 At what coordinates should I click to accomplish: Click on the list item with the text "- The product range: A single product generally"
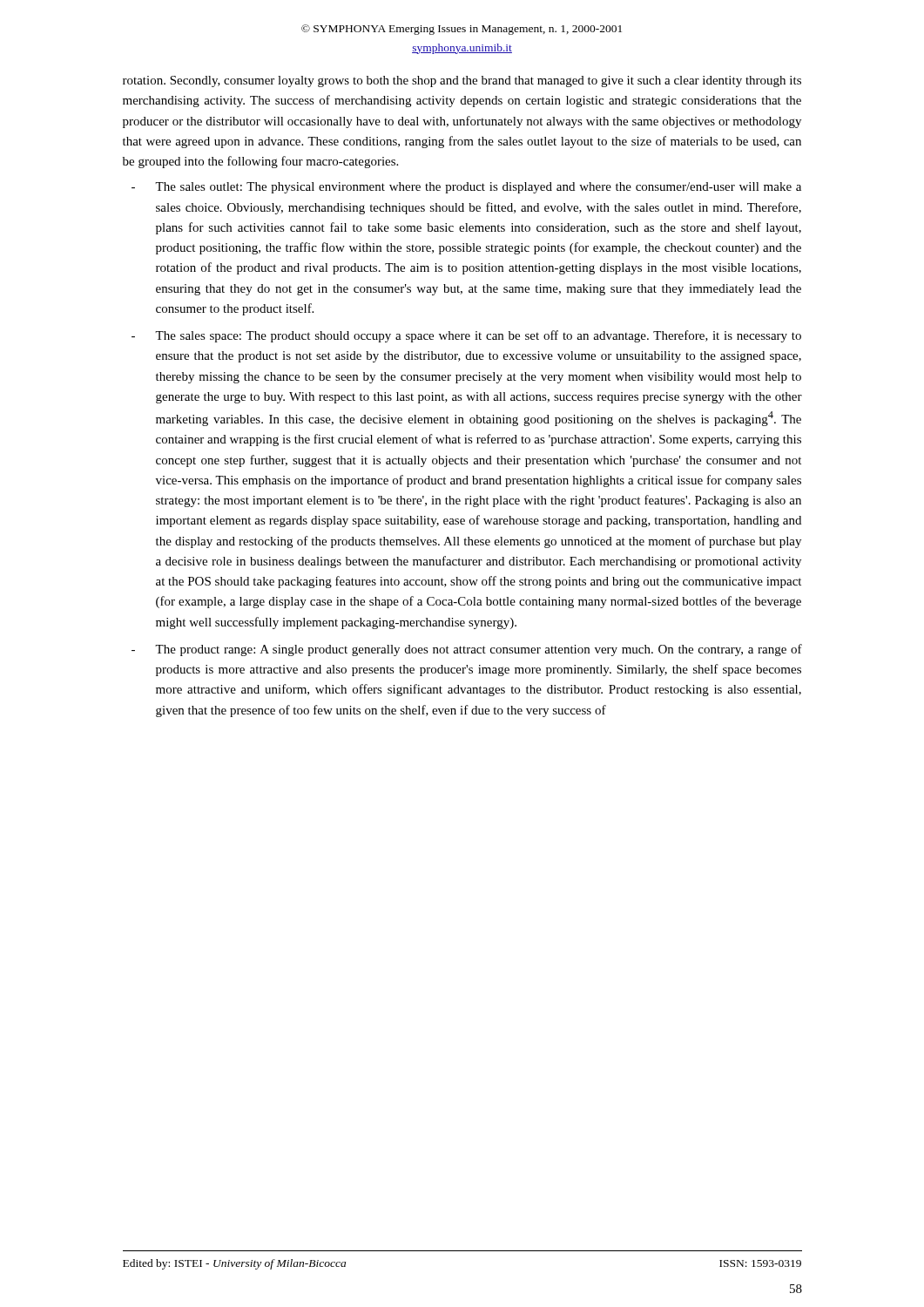coord(462,680)
